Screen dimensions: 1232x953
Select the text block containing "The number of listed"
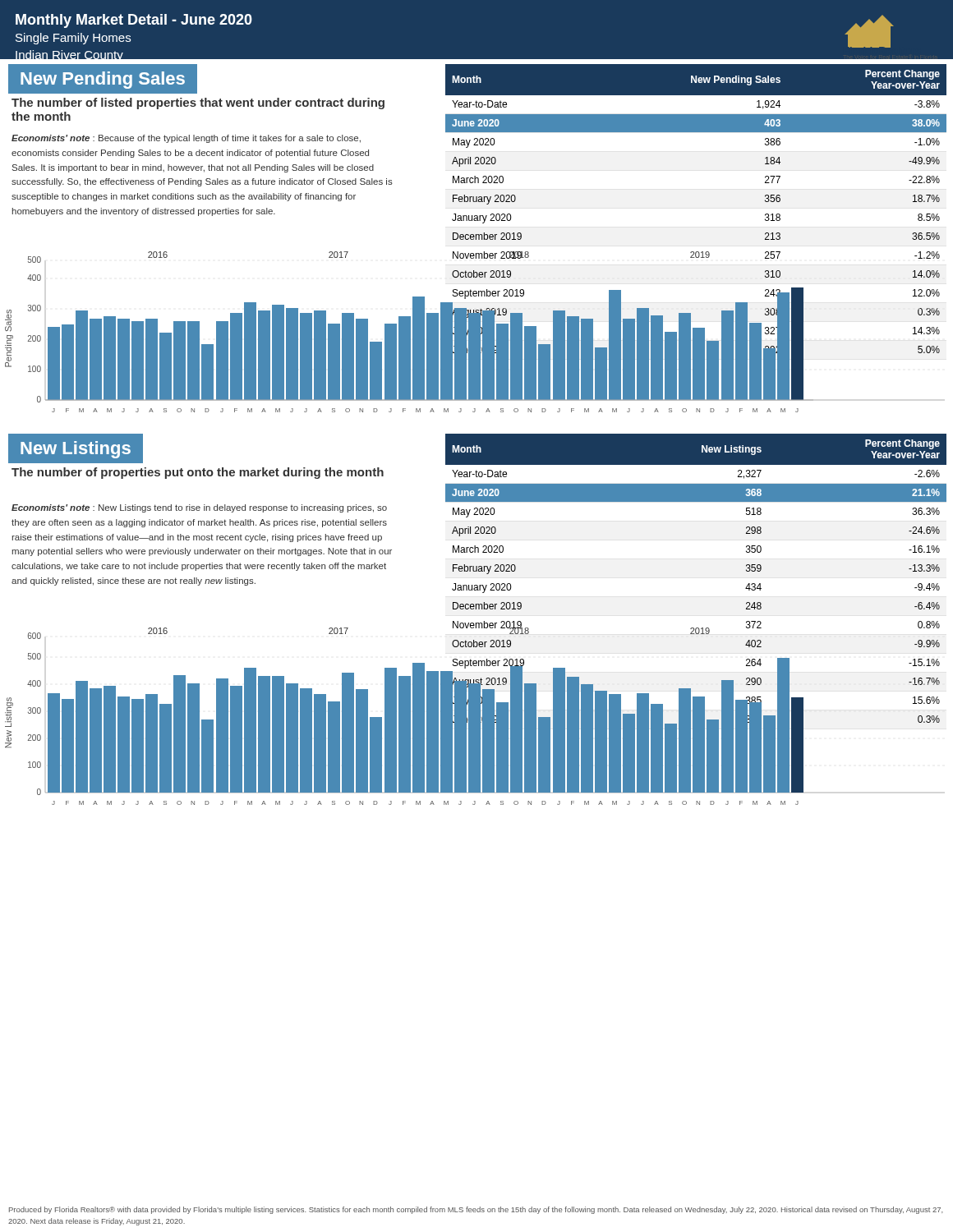coord(205,109)
